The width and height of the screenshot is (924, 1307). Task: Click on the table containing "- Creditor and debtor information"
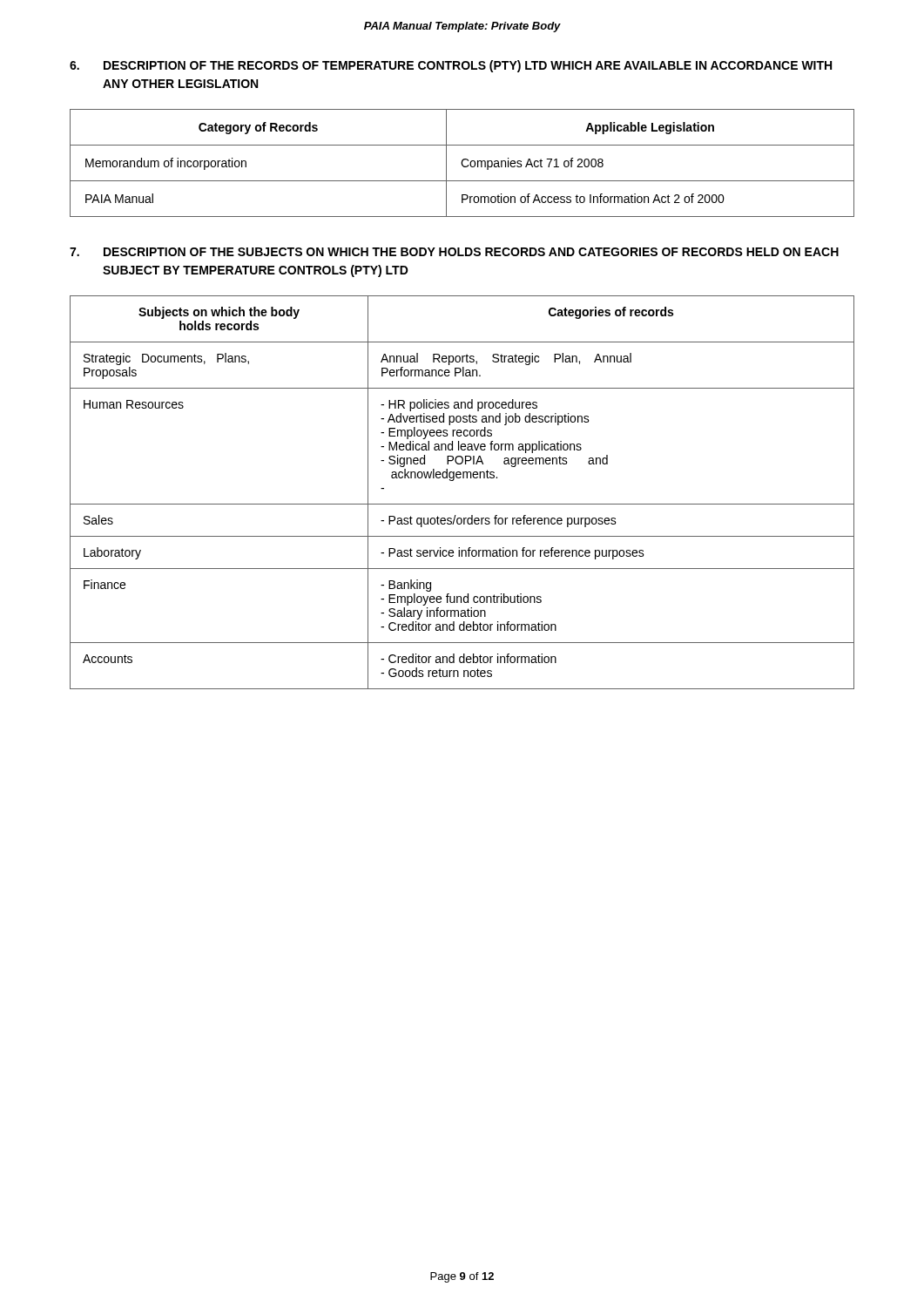click(462, 492)
